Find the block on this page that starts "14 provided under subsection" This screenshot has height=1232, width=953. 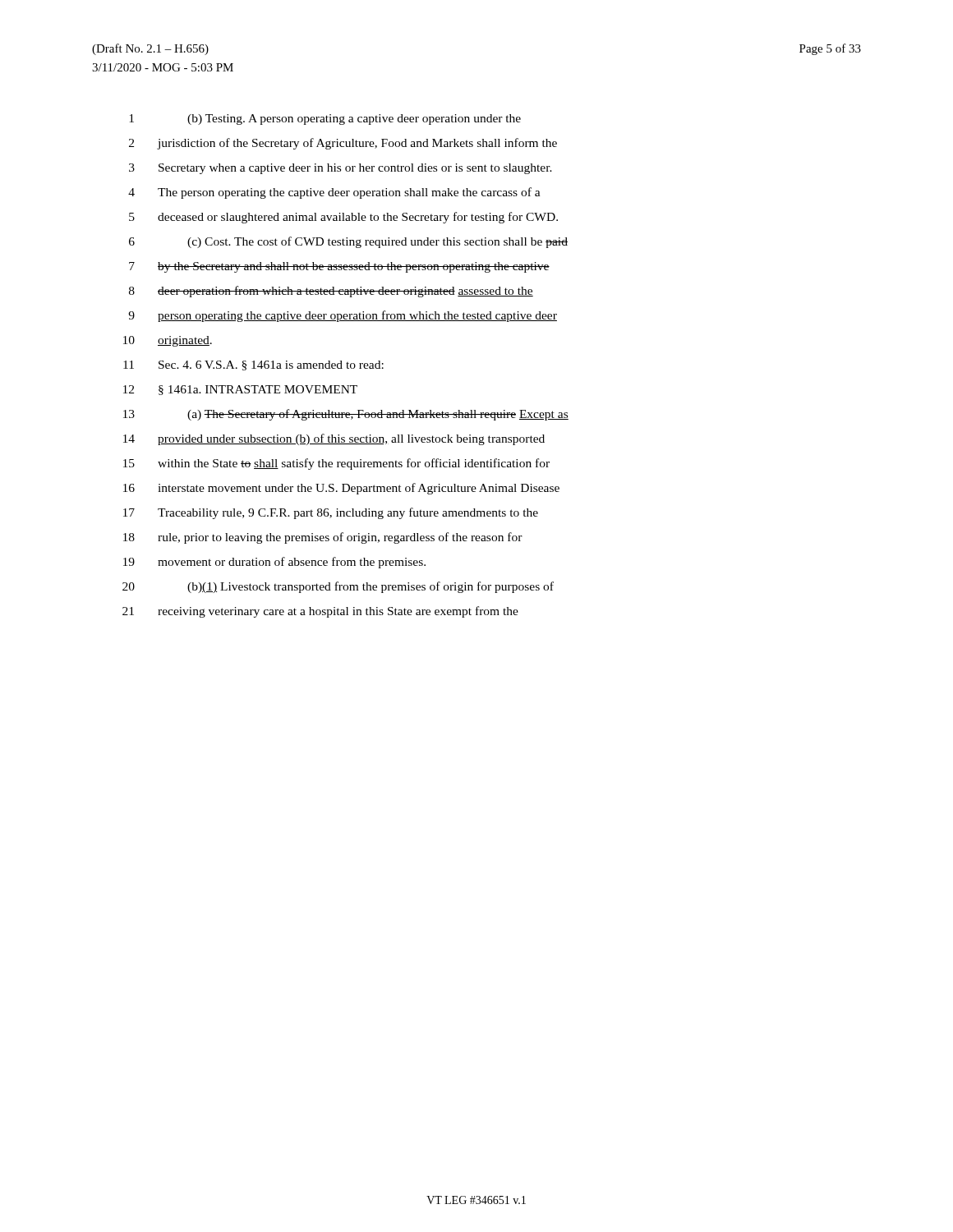476,438
